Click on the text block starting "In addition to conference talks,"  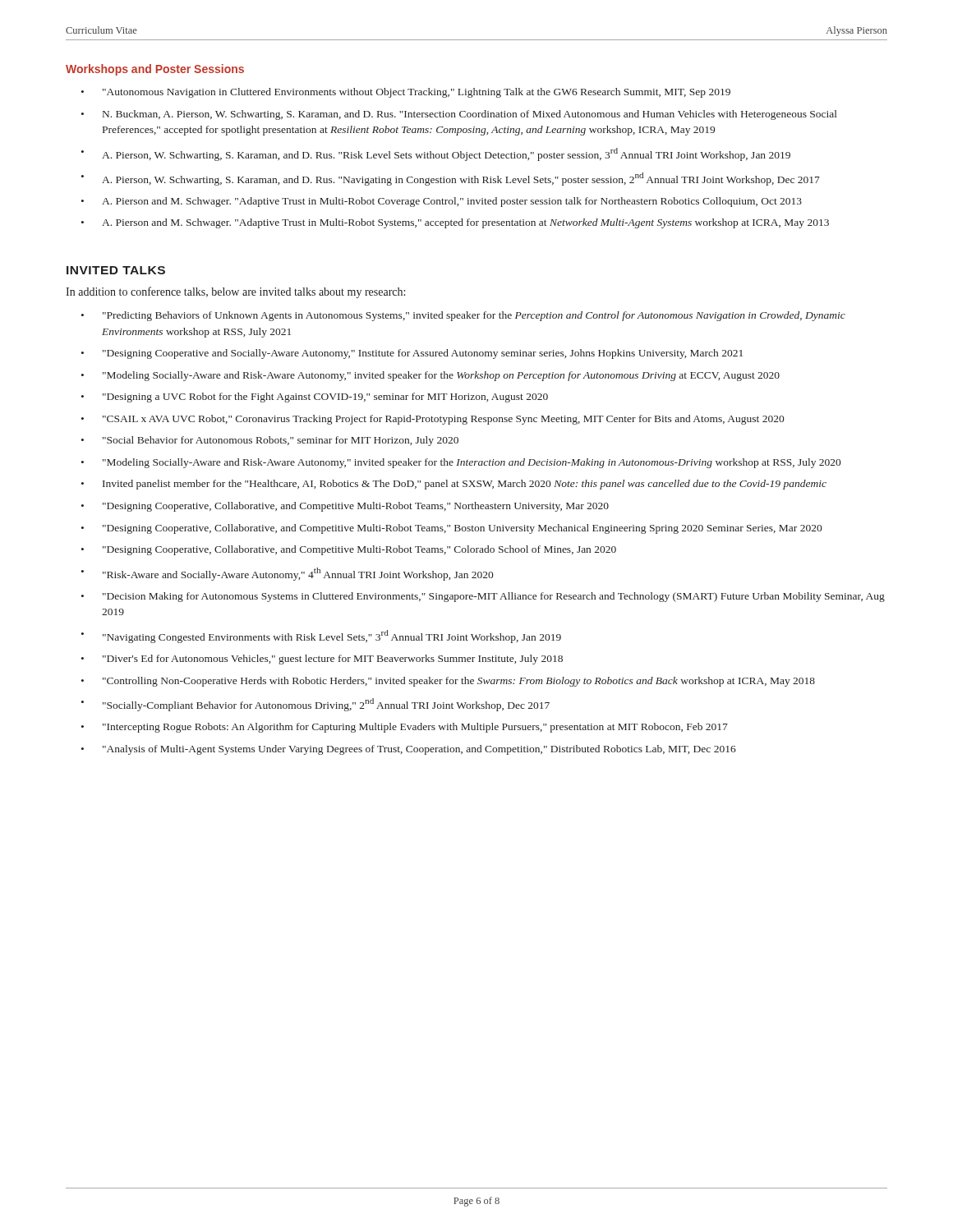(235, 292)
